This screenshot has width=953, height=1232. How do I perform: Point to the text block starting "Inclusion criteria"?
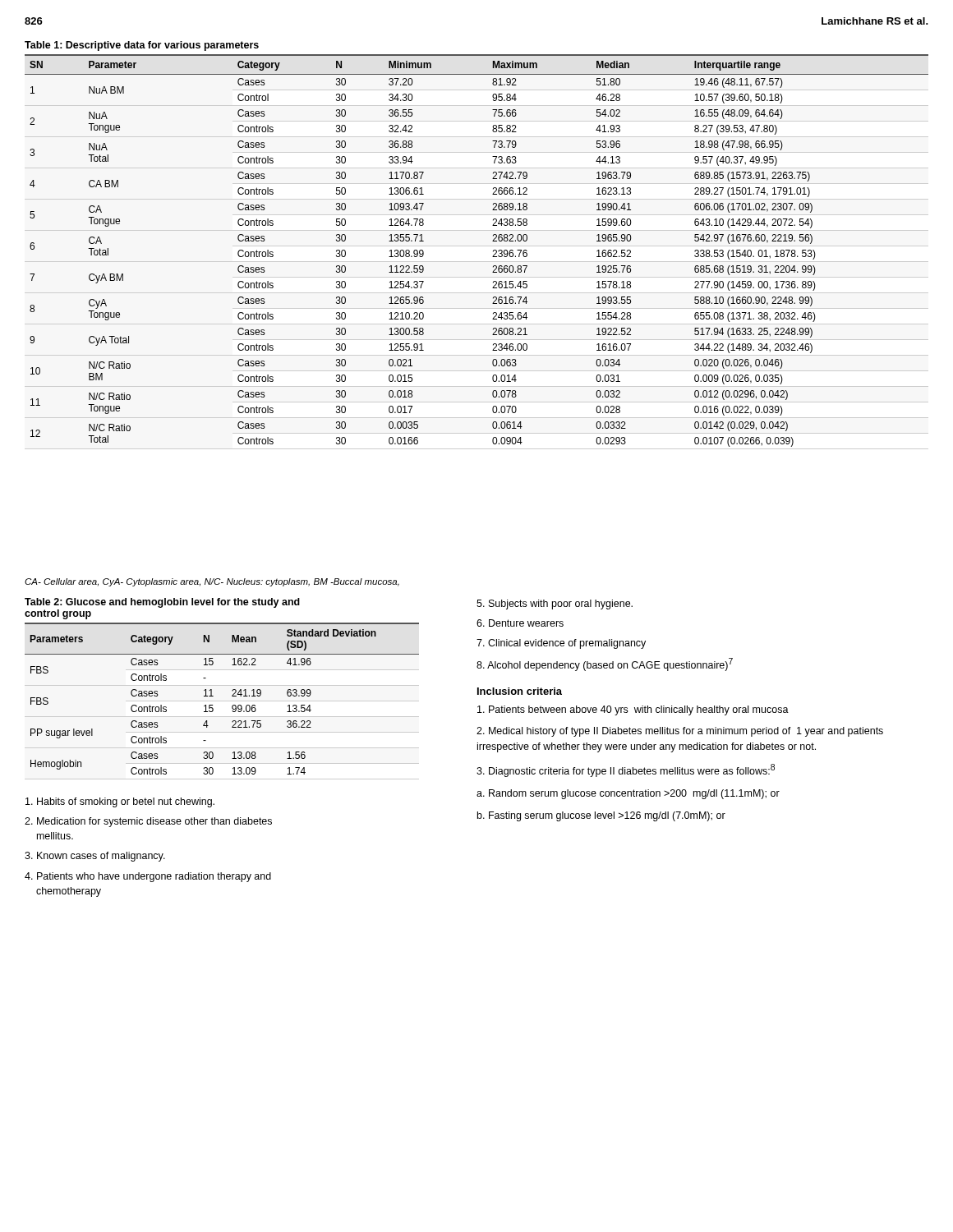pos(519,691)
